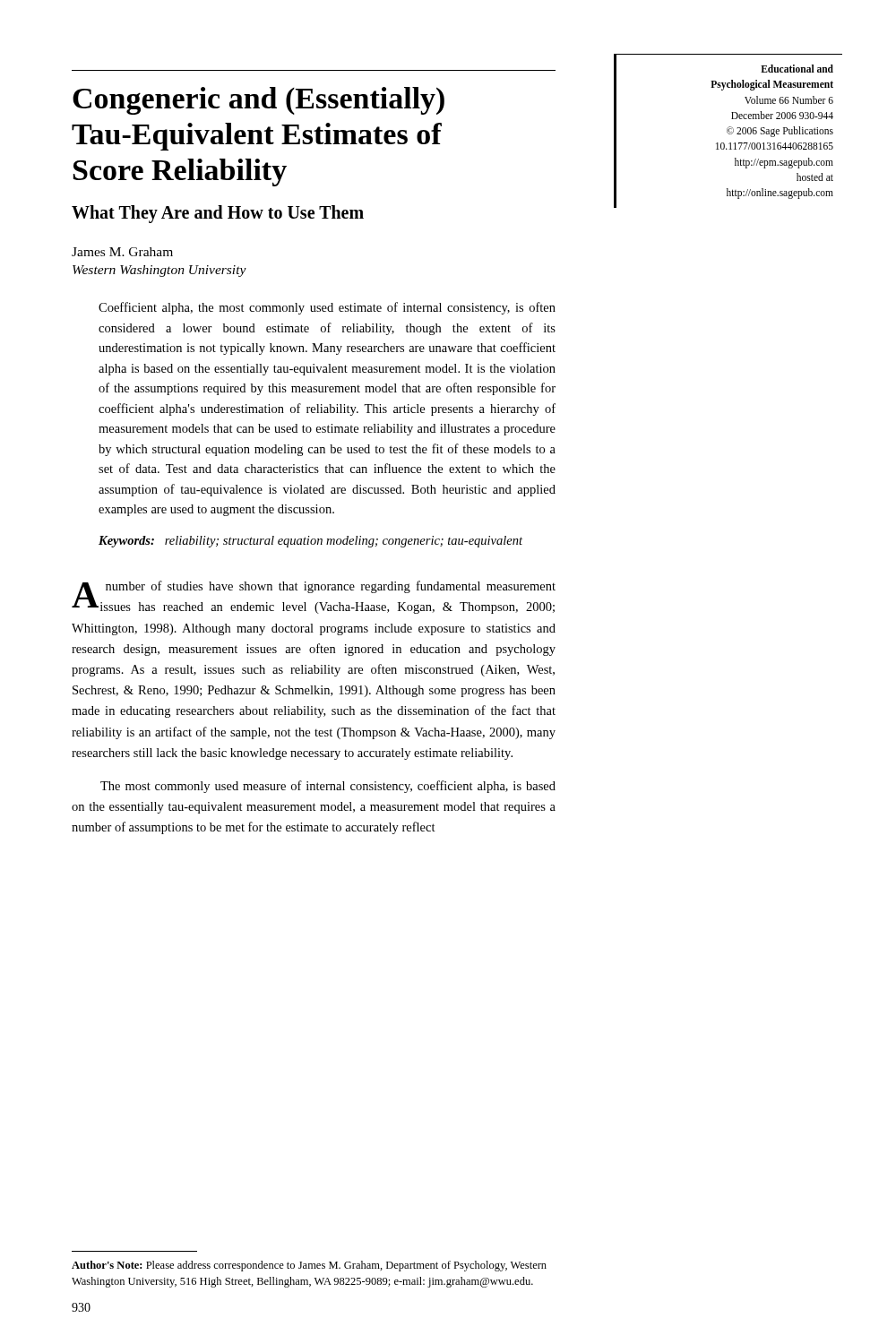The width and height of the screenshot is (896, 1344).
Task: Find the block on this page that starts "Coefficient alpha, the most commonly used estimate"
Action: pyautogui.click(x=327, y=408)
